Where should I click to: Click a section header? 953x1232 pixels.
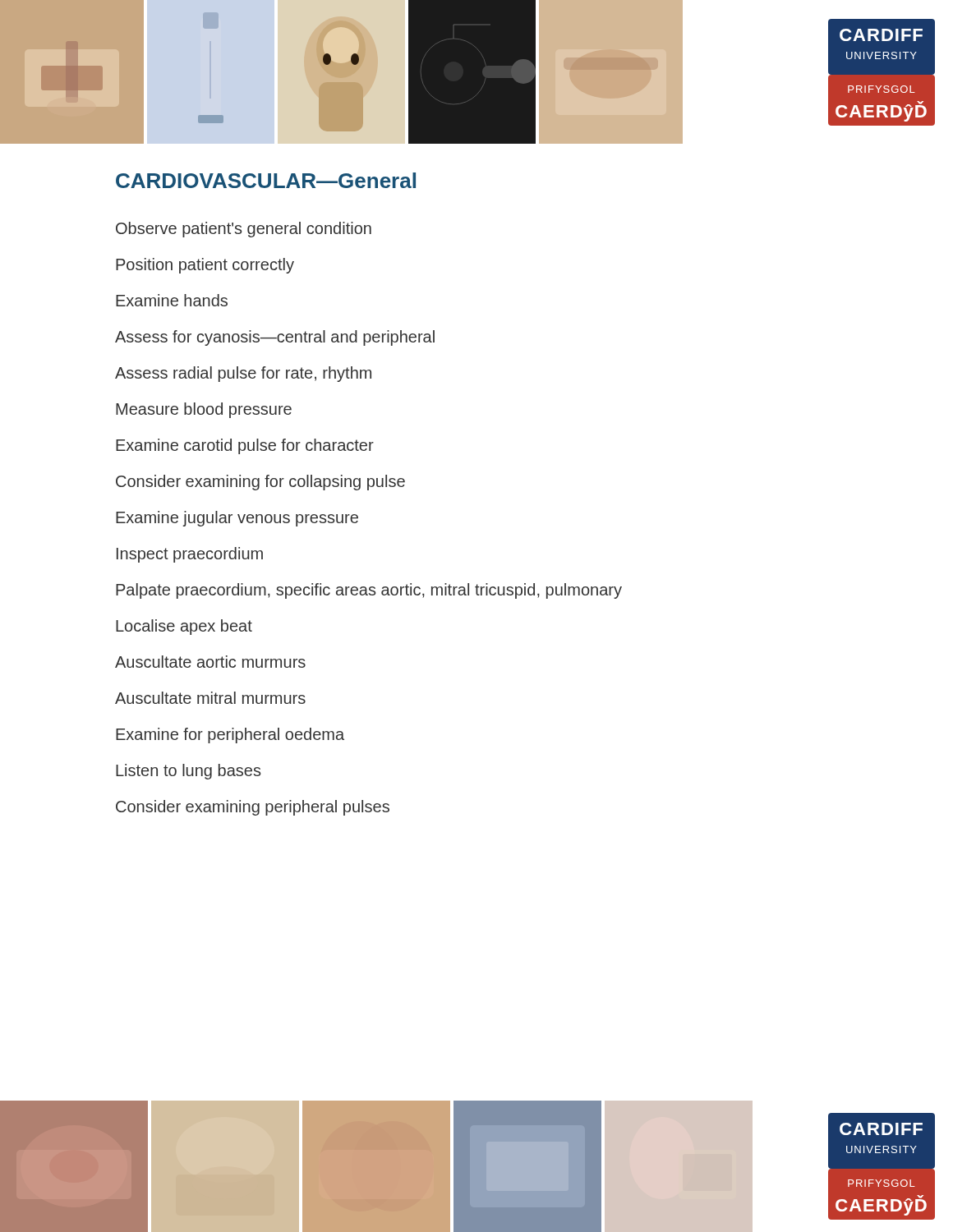(x=266, y=181)
